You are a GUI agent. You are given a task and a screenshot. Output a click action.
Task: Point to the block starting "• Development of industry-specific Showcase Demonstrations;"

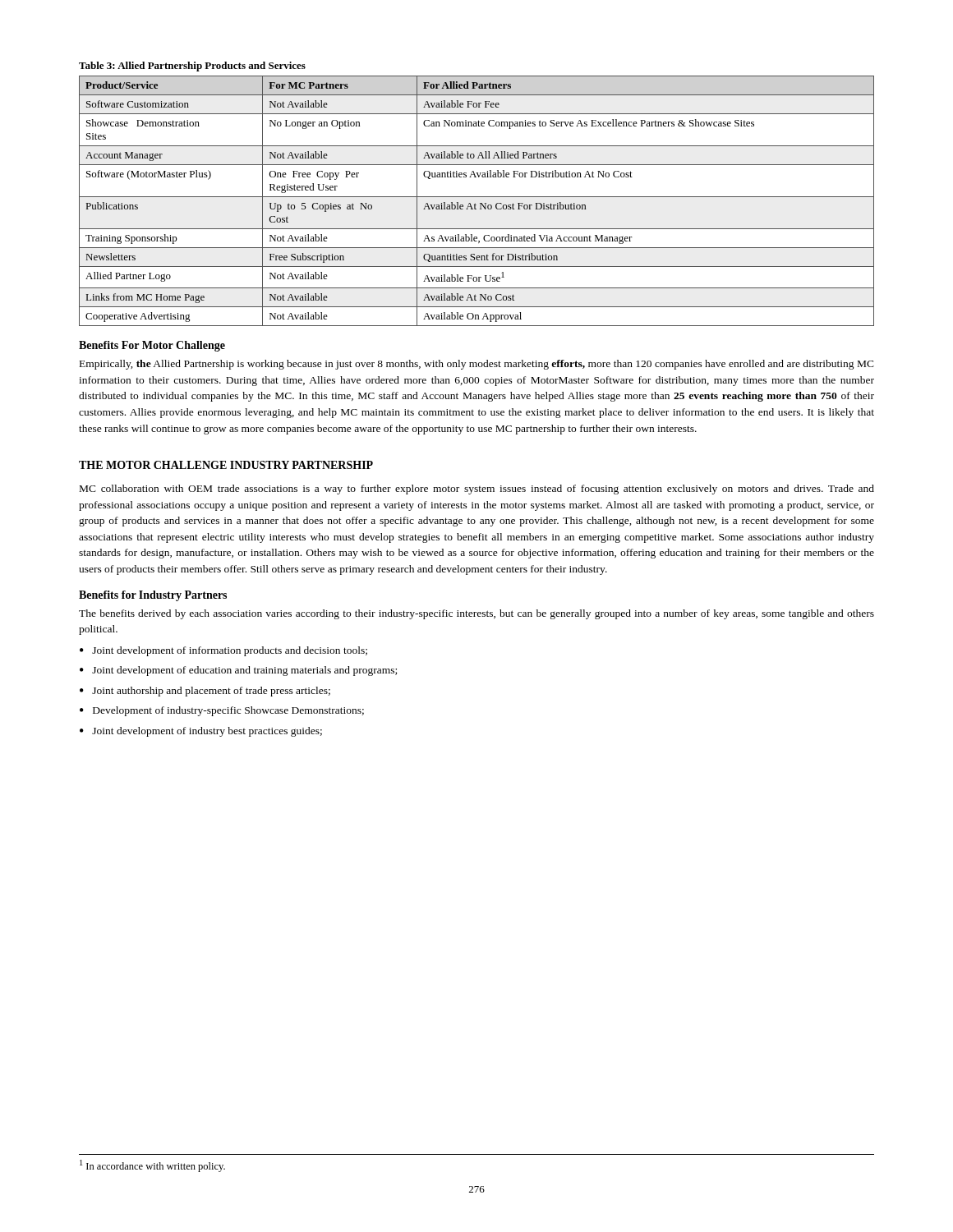pyautogui.click(x=222, y=711)
